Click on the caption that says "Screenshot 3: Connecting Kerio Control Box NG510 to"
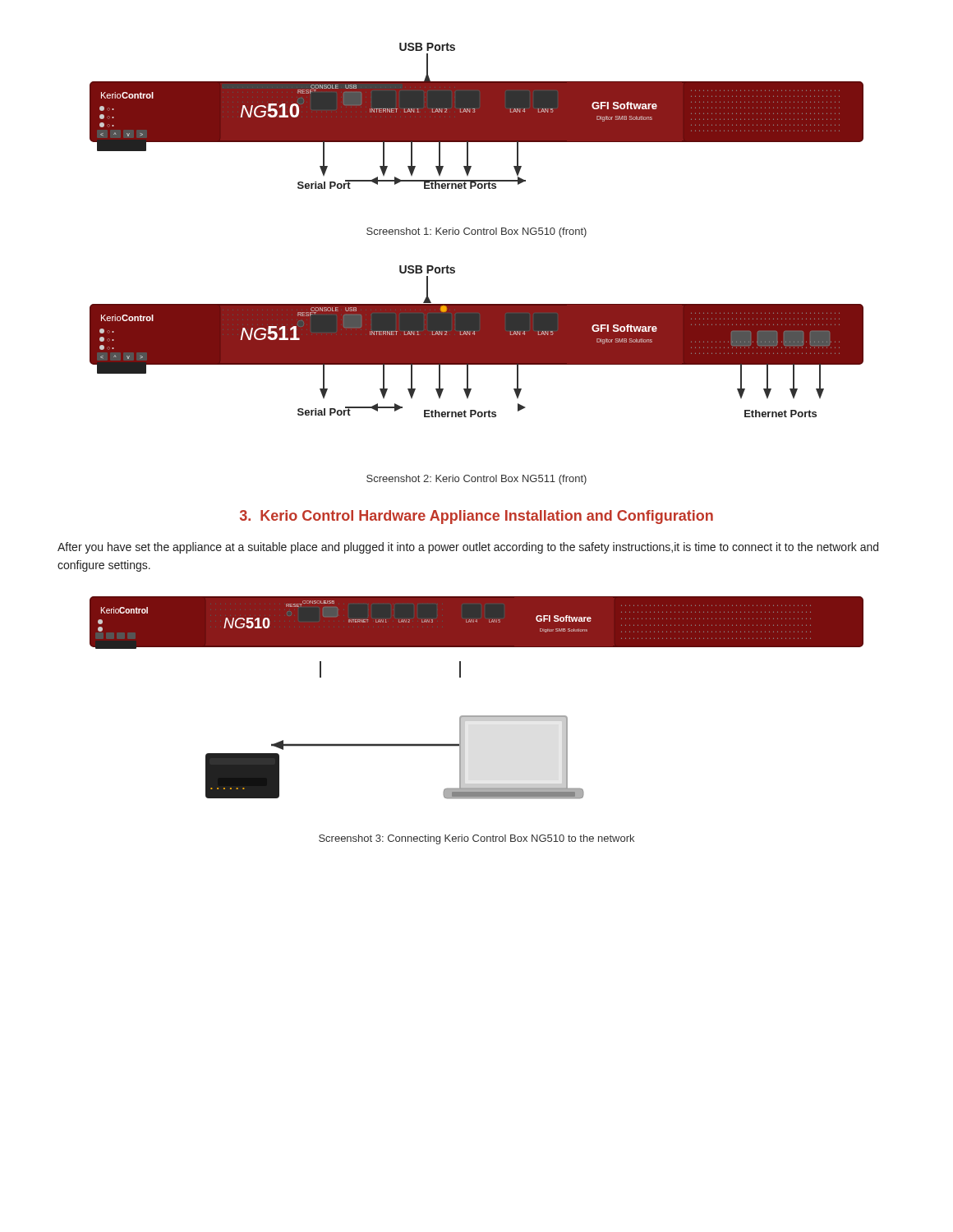953x1232 pixels. [x=476, y=838]
